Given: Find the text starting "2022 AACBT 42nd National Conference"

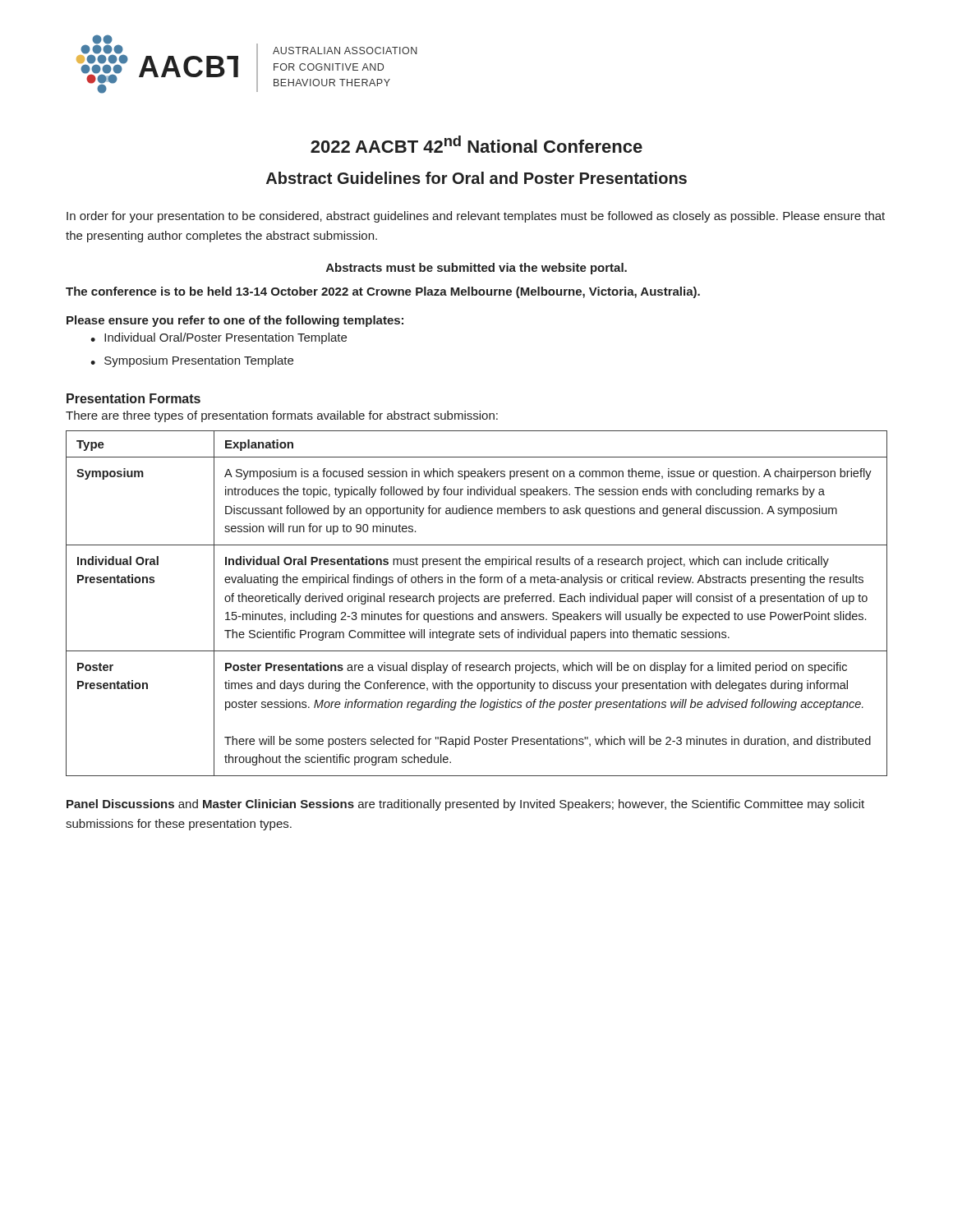Looking at the screenshot, I should [476, 145].
